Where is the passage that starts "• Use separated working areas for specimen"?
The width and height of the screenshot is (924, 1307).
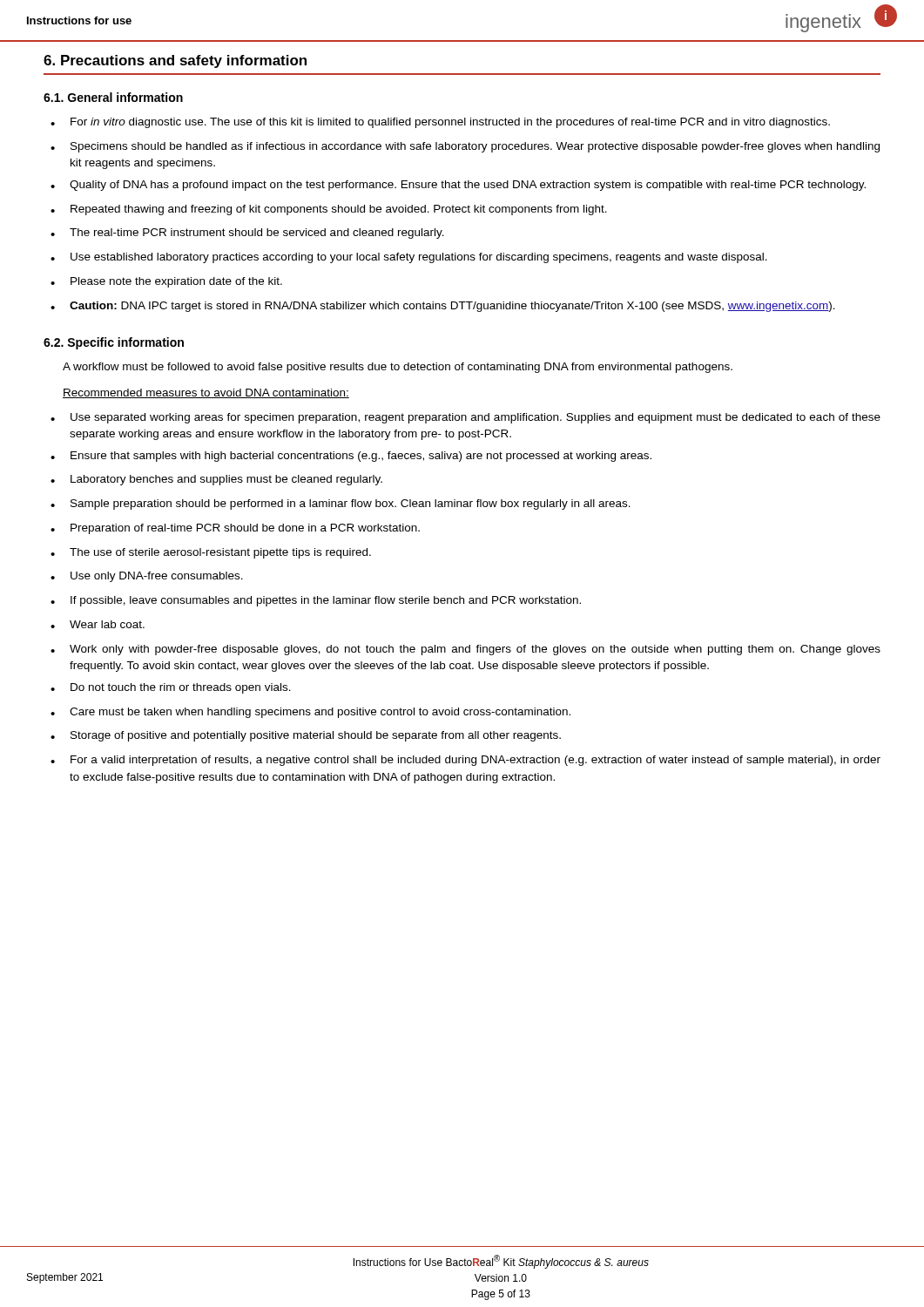[x=466, y=425]
